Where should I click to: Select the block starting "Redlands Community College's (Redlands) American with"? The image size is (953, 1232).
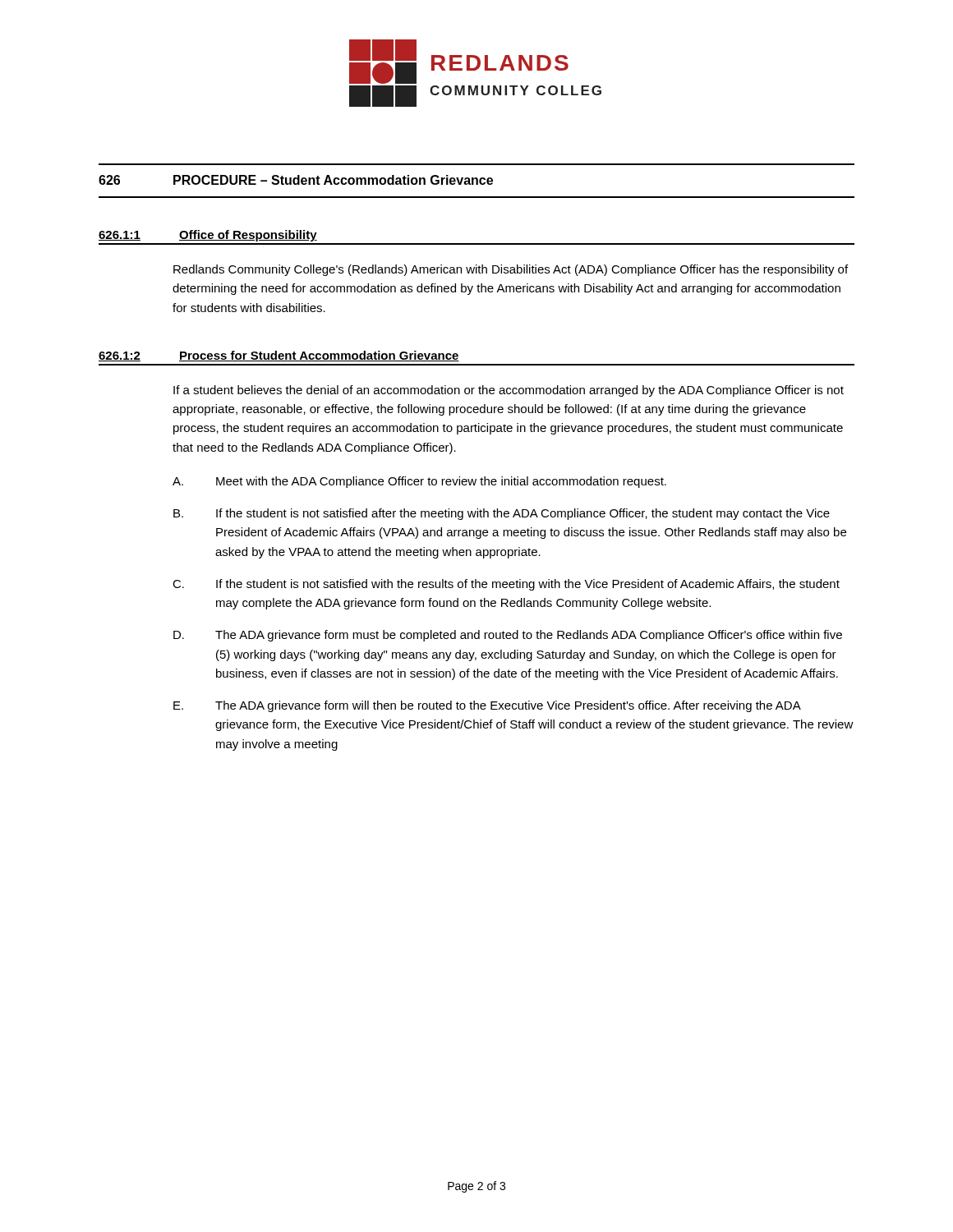[510, 288]
